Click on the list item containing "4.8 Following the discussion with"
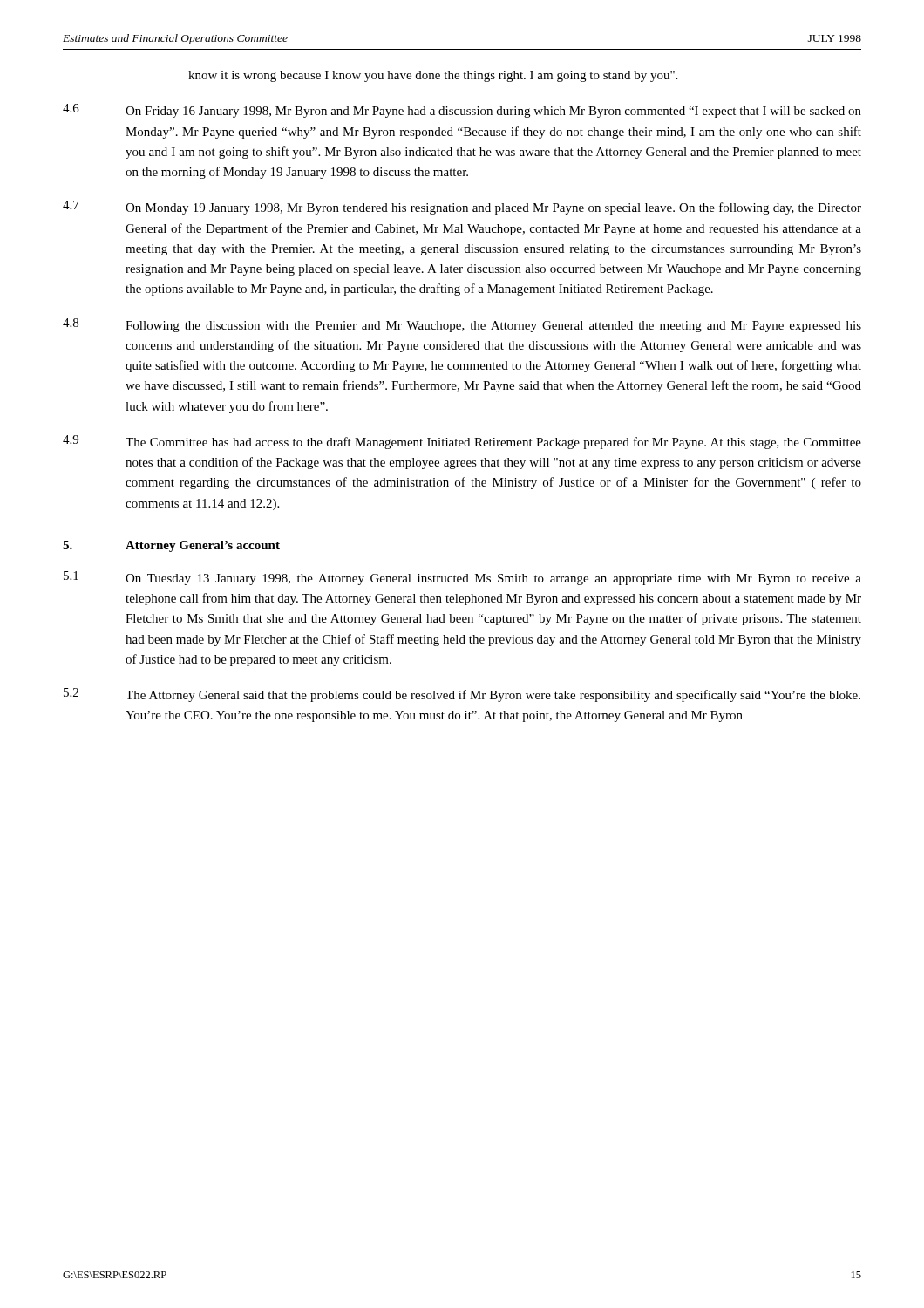The height and width of the screenshot is (1308, 924). (462, 366)
